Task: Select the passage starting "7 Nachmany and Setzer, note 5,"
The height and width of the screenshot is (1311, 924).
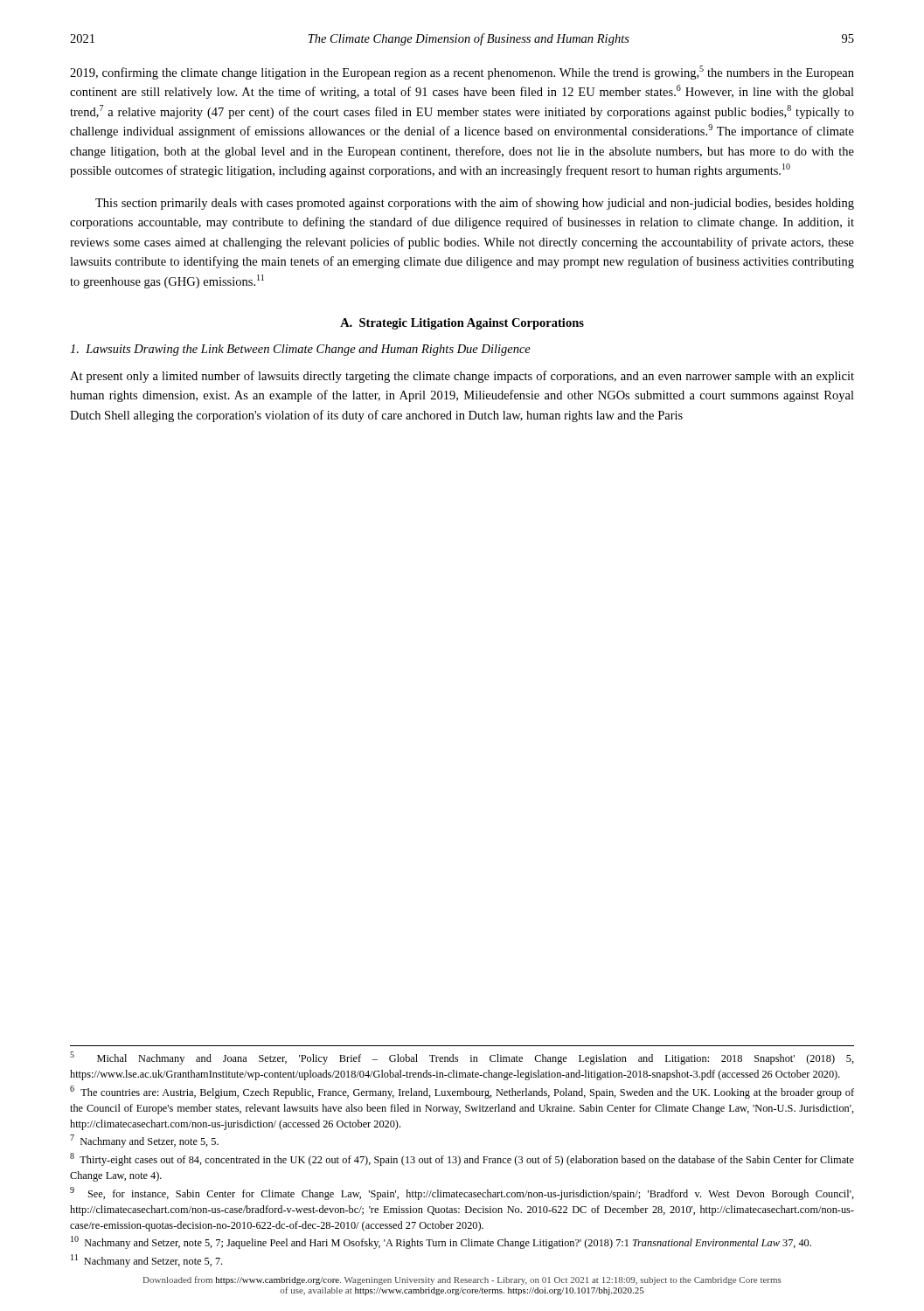Action: coord(144,1141)
